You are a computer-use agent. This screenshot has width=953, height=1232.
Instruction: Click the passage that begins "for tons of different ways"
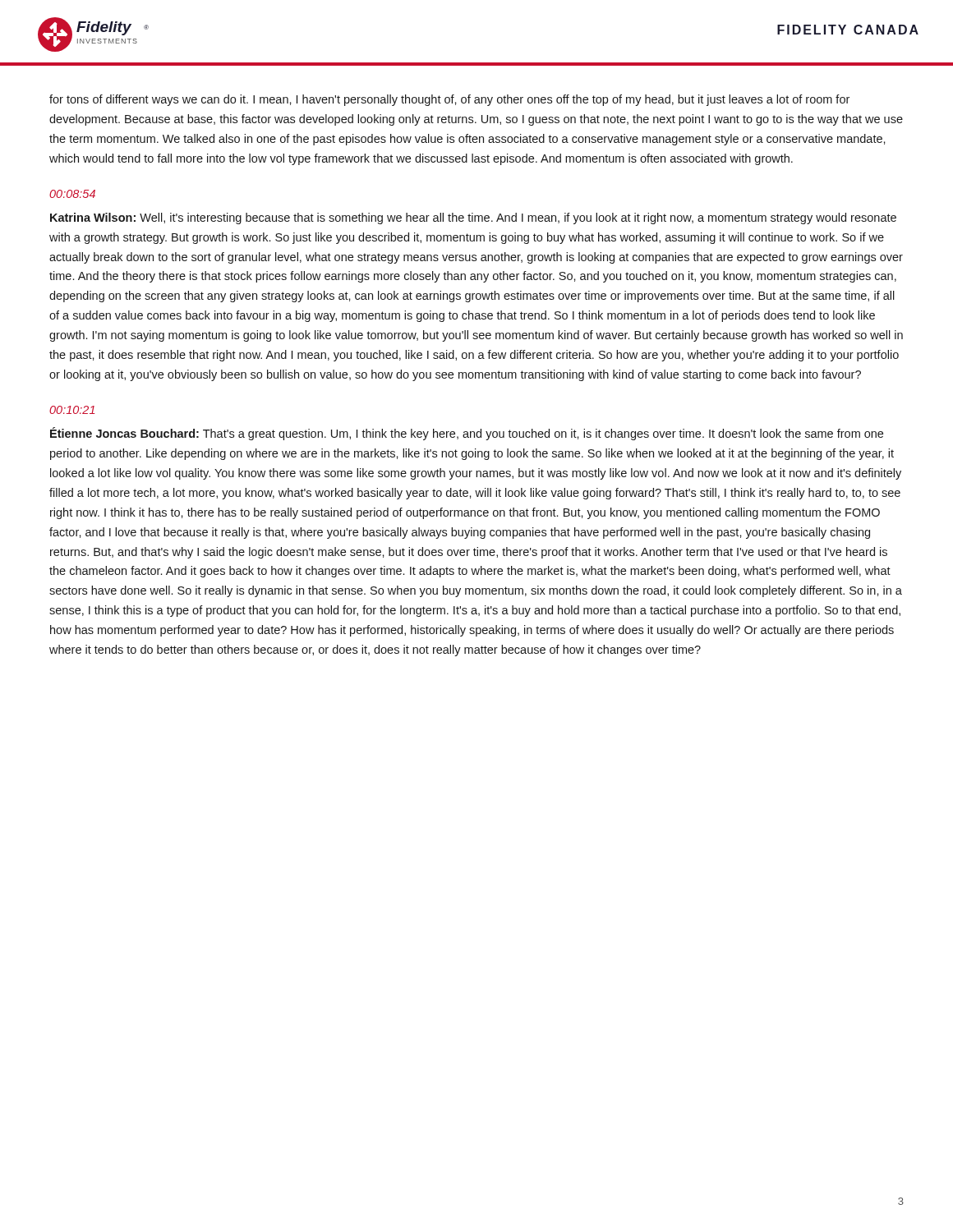coord(476,129)
